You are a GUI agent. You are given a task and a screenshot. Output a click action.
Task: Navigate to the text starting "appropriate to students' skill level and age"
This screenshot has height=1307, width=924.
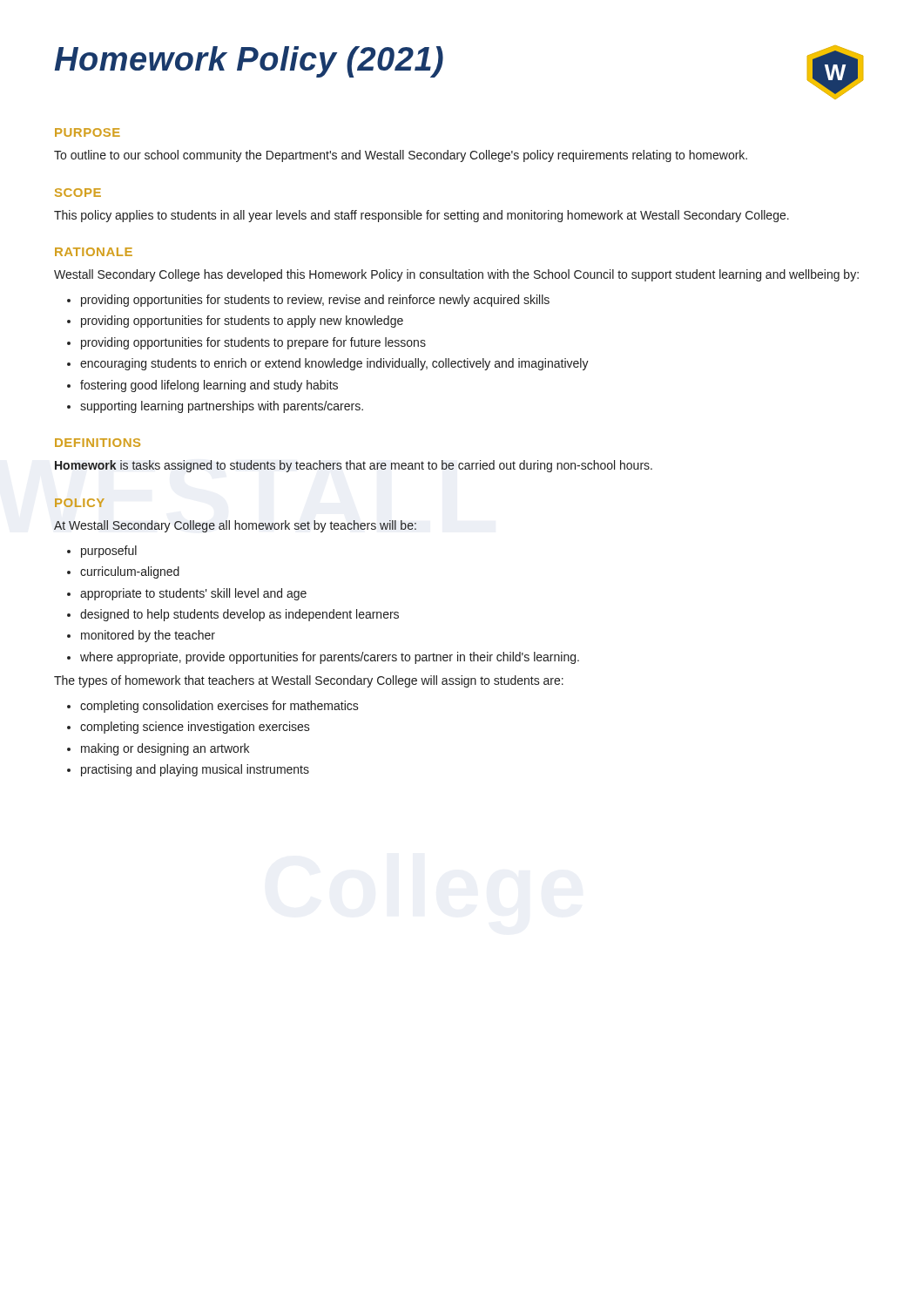click(193, 593)
